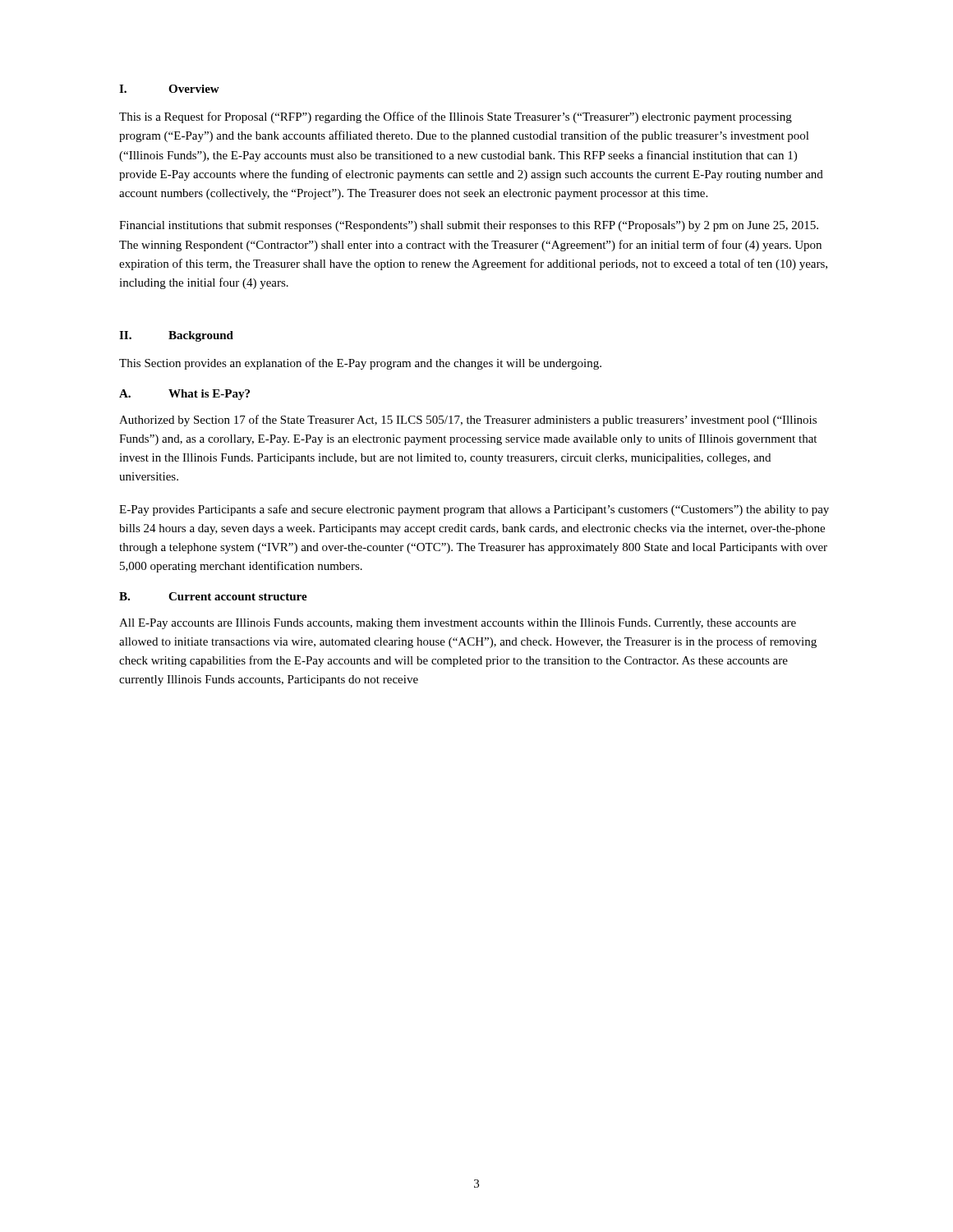Click on the section header that says "II. Background"
The image size is (953, 1232).
tap(176, 336)
